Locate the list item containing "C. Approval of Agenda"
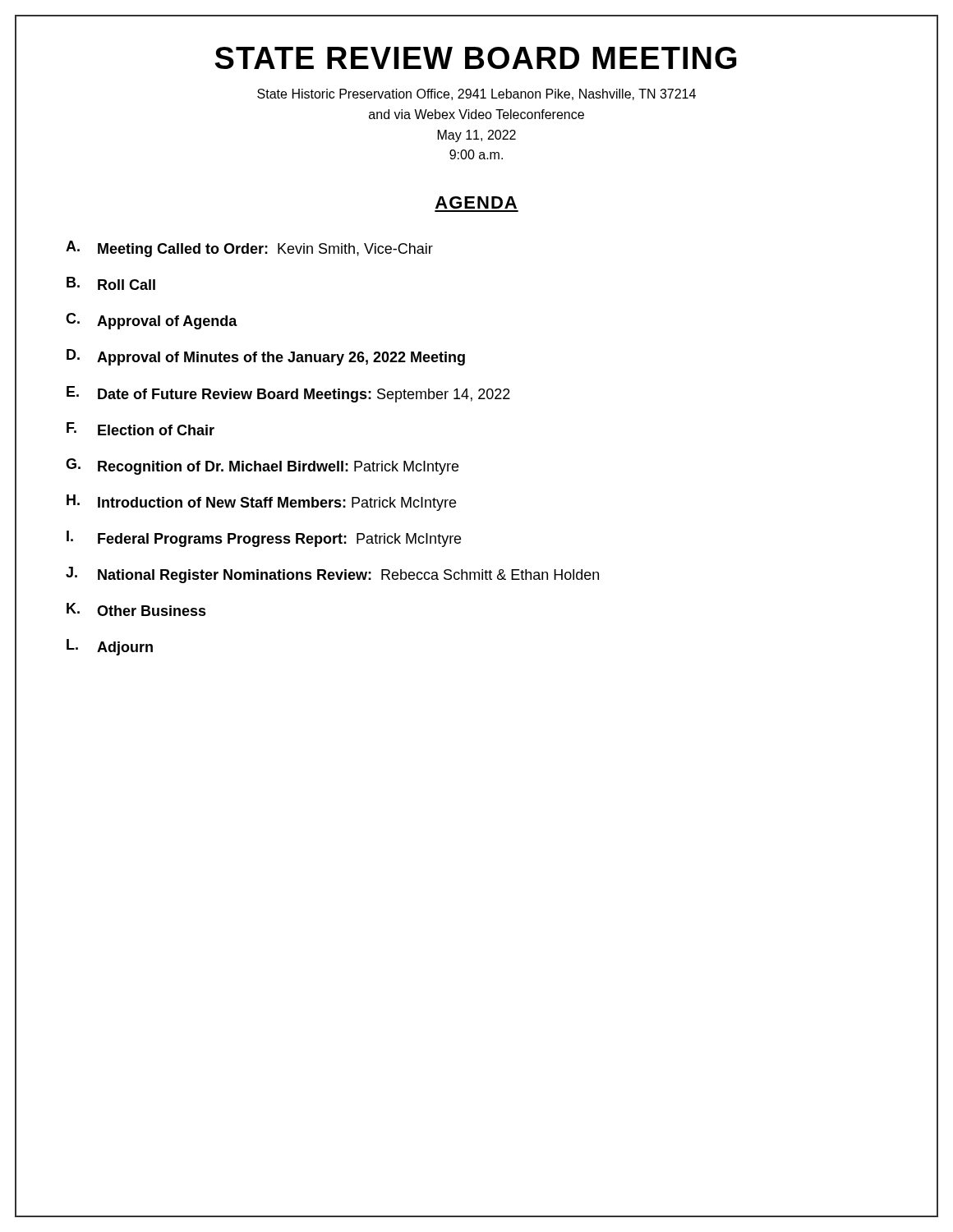Viewport: 953px width, 1232px height. [151, 321]
